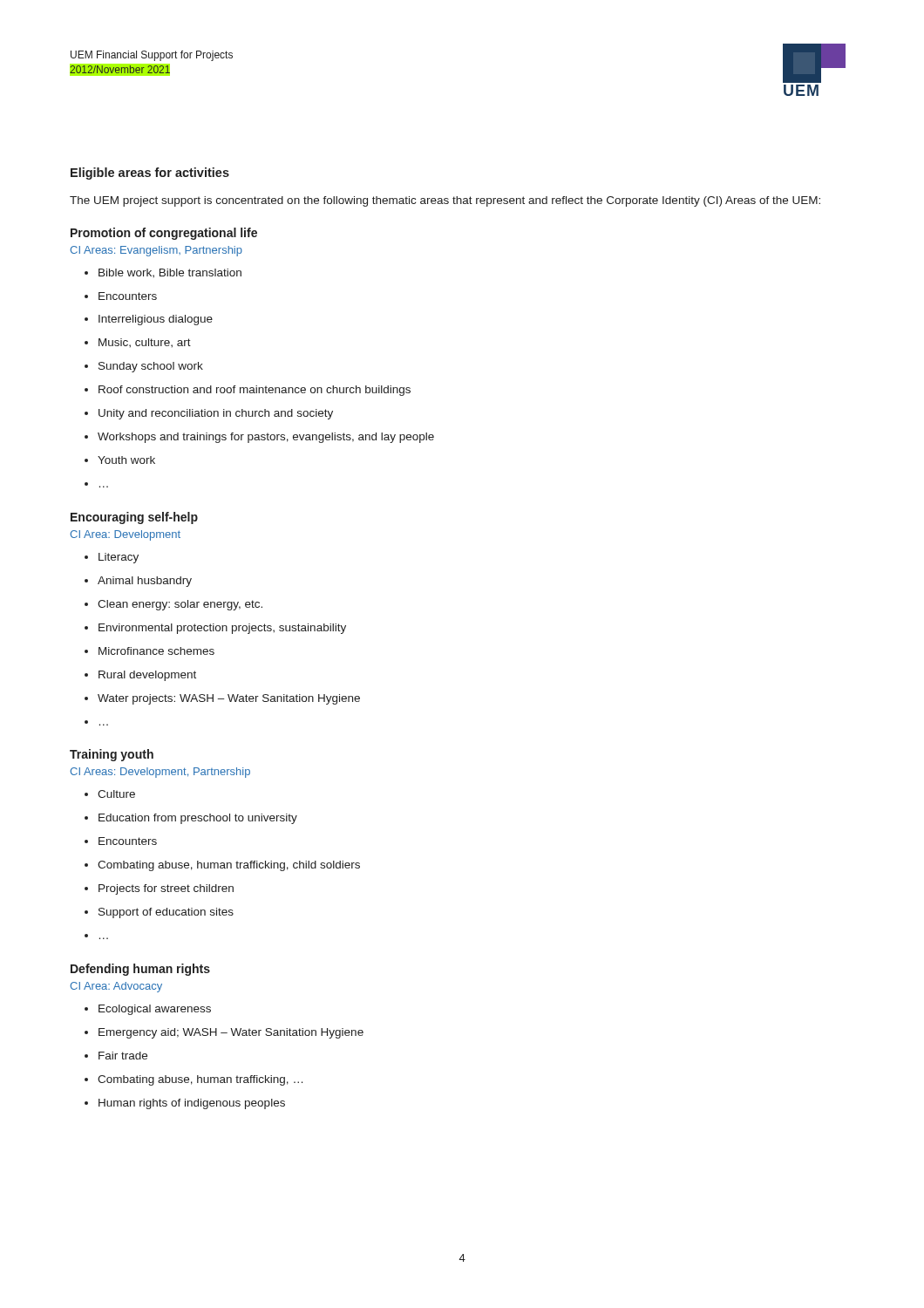Click on the block starting "Training youth"

112,755
